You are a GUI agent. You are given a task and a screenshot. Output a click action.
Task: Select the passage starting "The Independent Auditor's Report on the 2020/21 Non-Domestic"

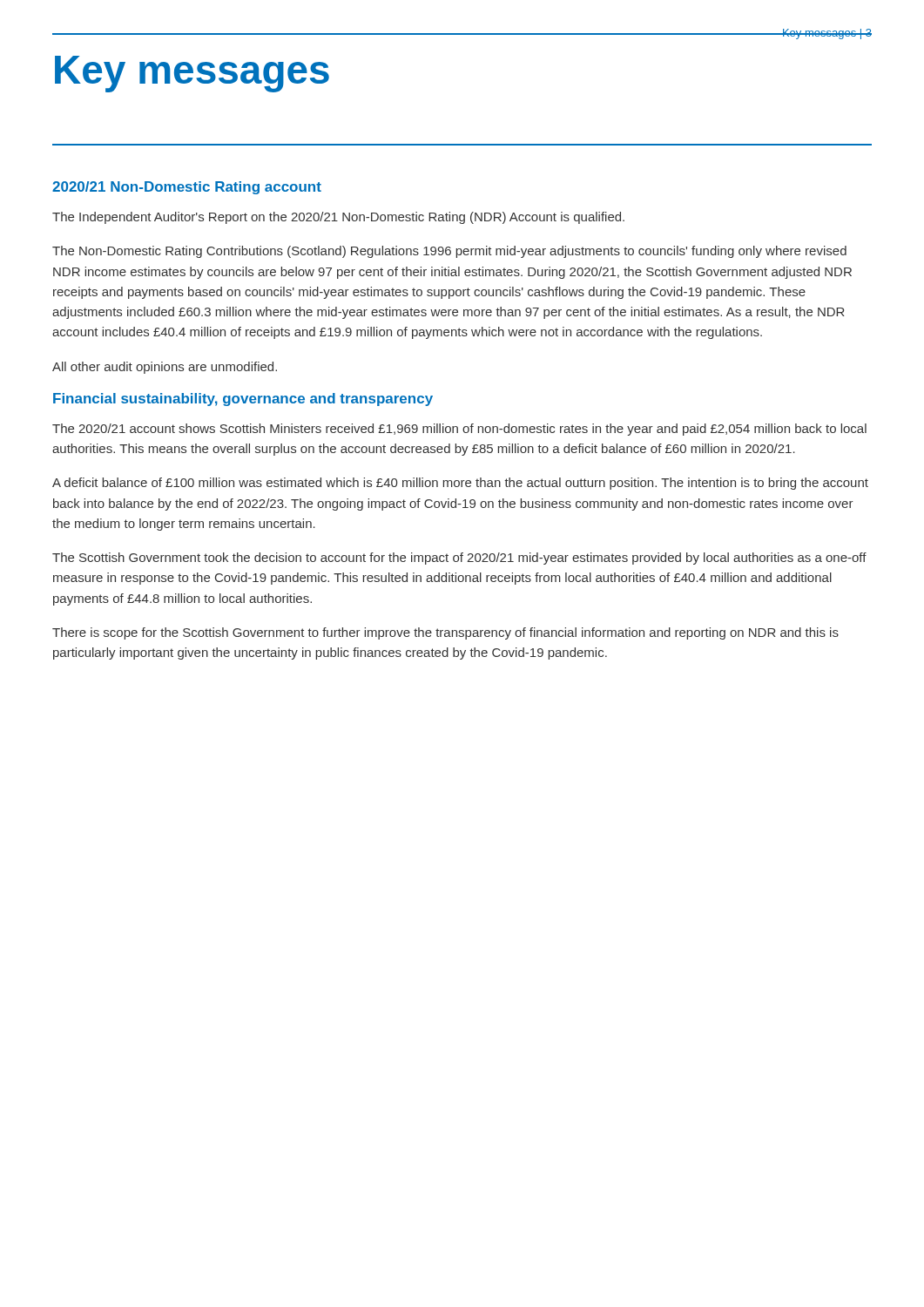tap(339, 217)
